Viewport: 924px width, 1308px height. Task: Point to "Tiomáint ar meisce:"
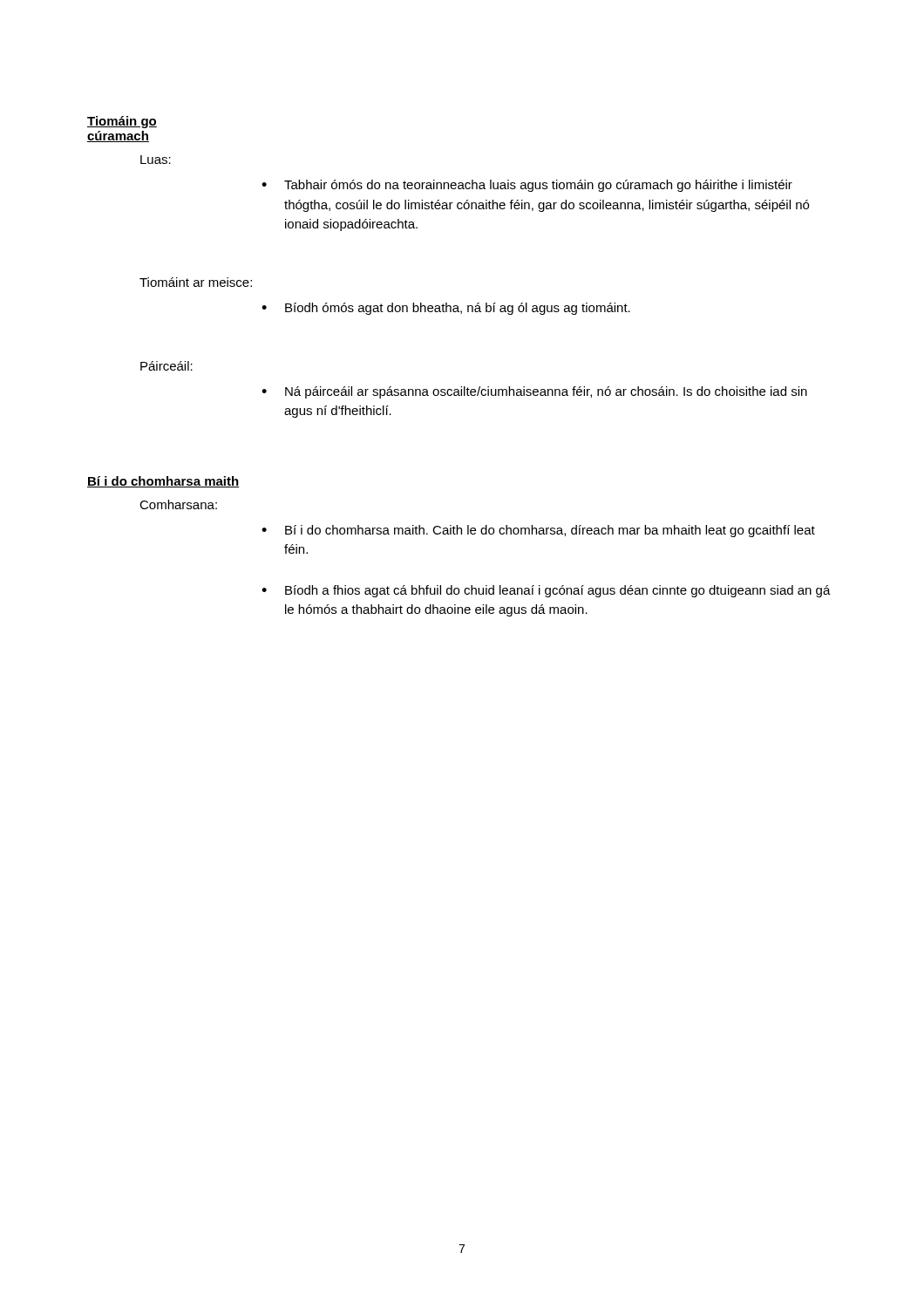(196, 282)
